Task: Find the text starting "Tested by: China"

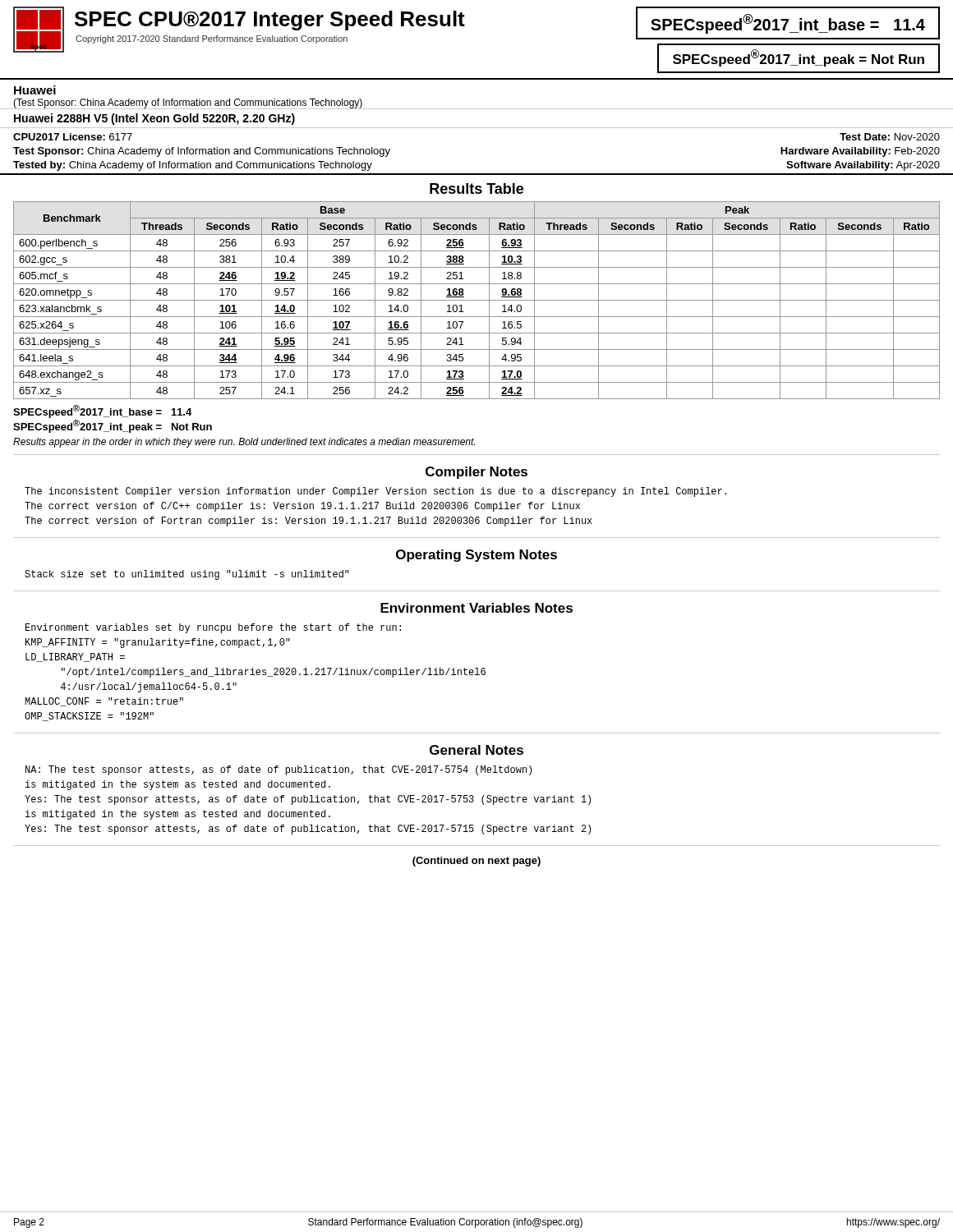Action: click(193, 165)
